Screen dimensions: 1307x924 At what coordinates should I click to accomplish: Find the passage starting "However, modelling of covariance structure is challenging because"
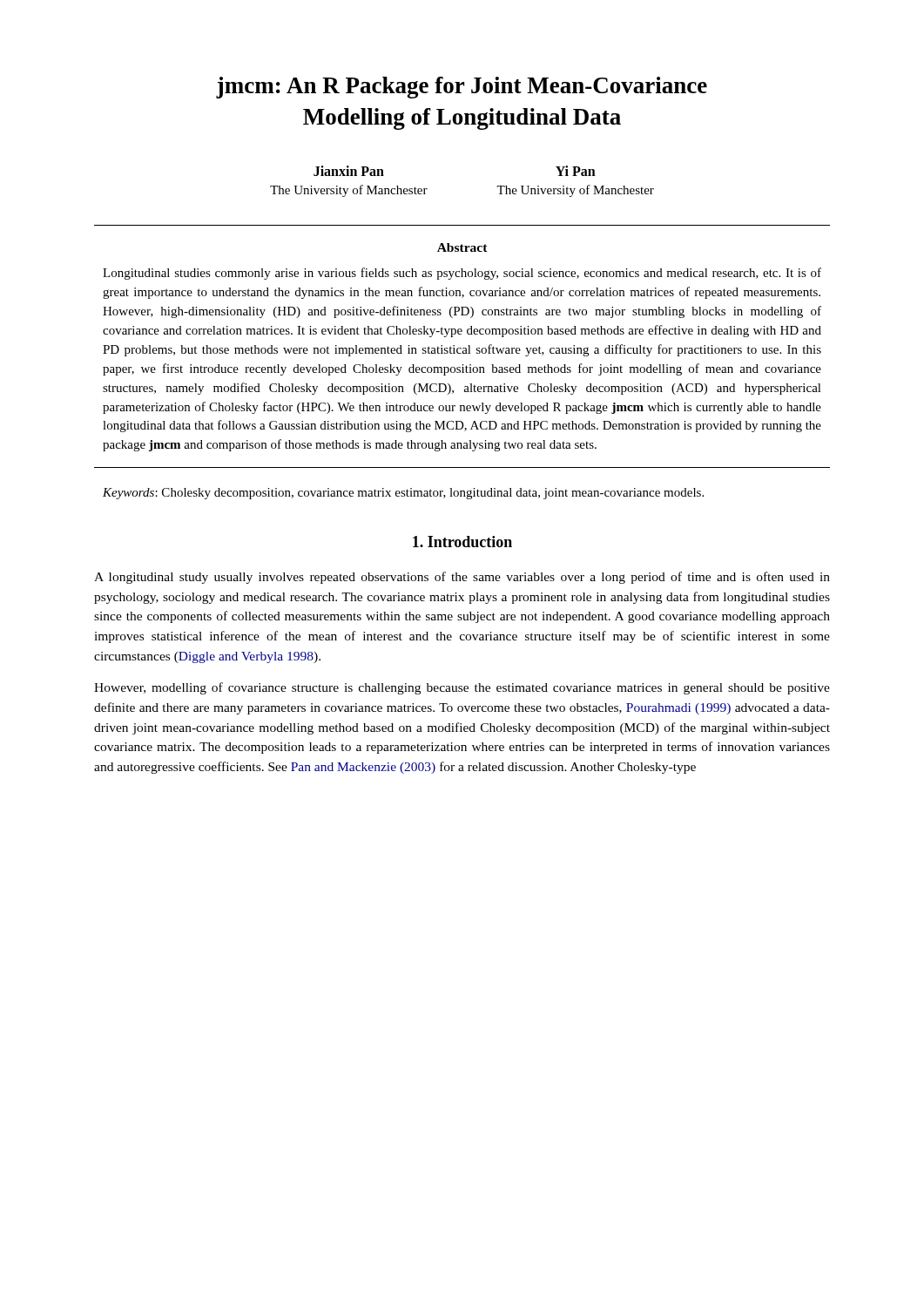[462, 727]
